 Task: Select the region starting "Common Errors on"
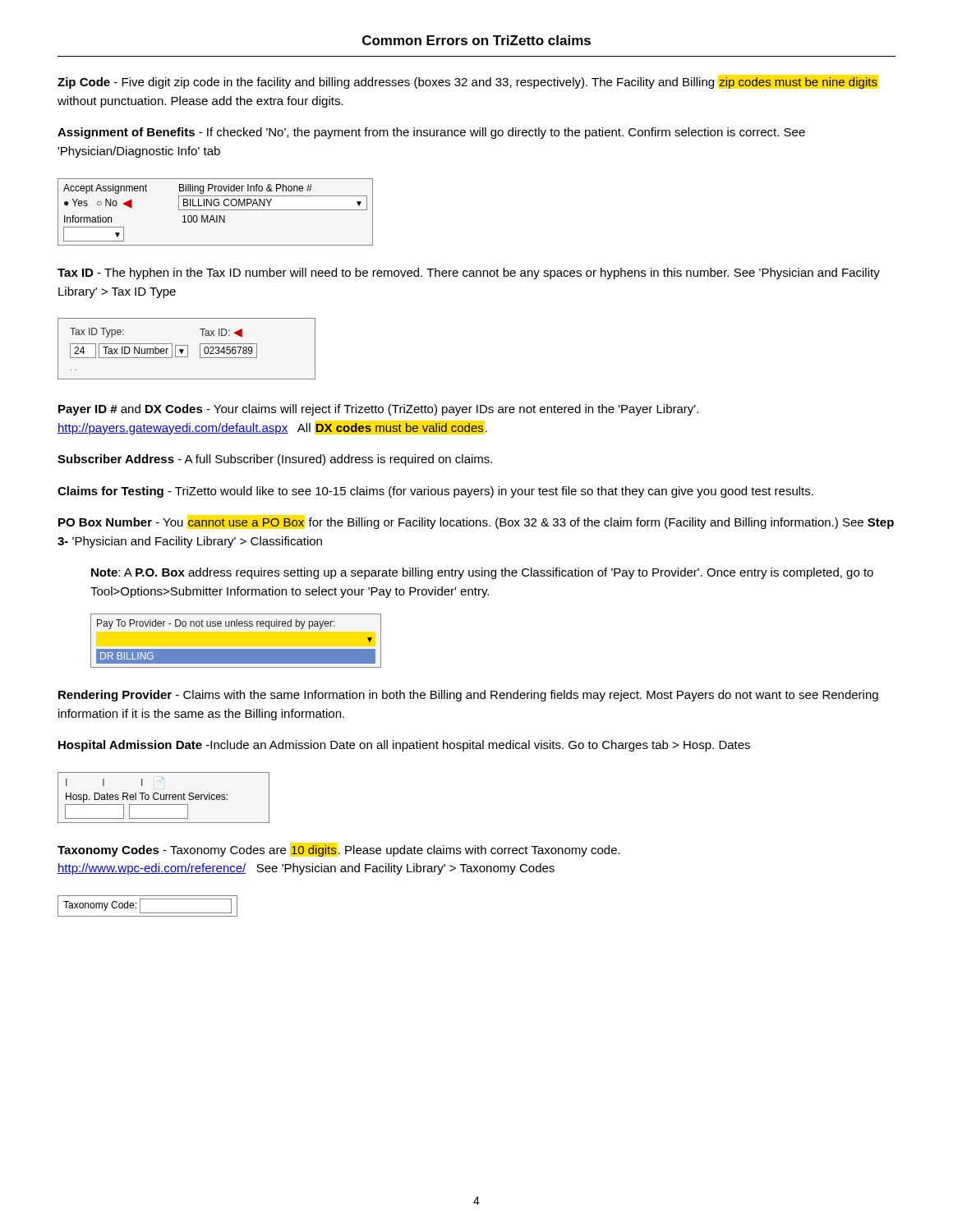(476, 41)
